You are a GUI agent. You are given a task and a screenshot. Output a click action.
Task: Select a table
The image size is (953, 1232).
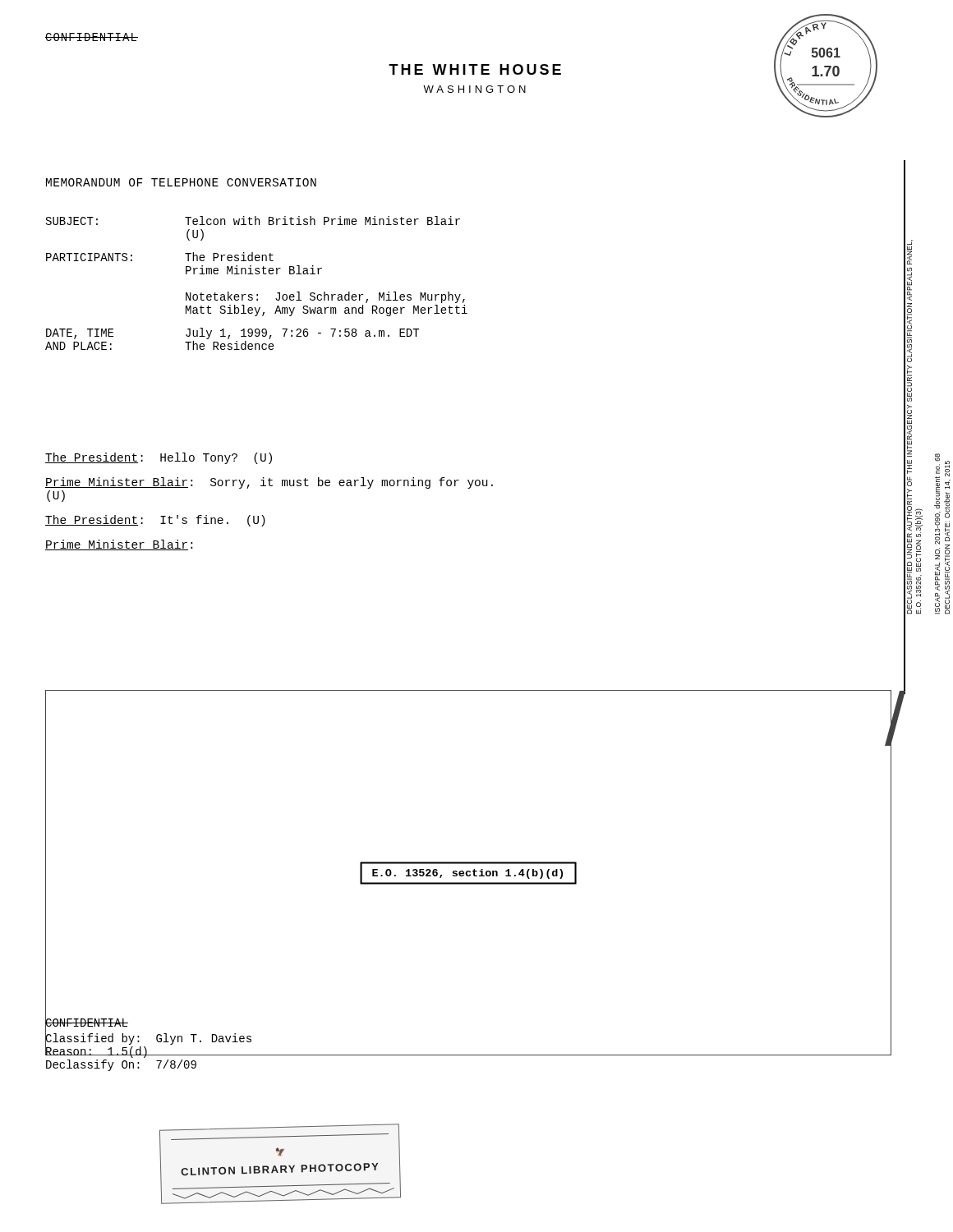point(468,284)
